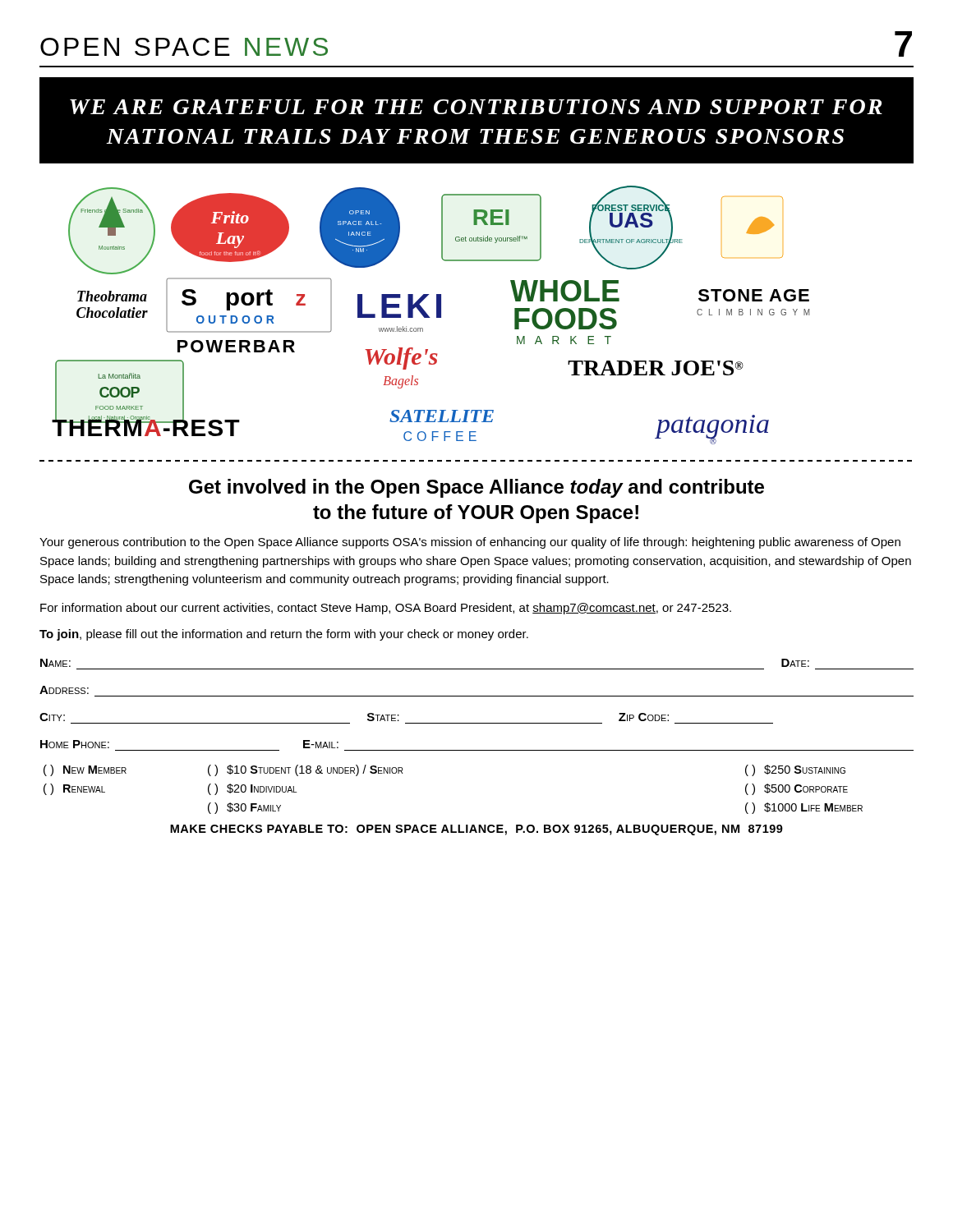Where is the section header that starts "Get involved in the"?
953x1232 pixels.
click(476, 499)
